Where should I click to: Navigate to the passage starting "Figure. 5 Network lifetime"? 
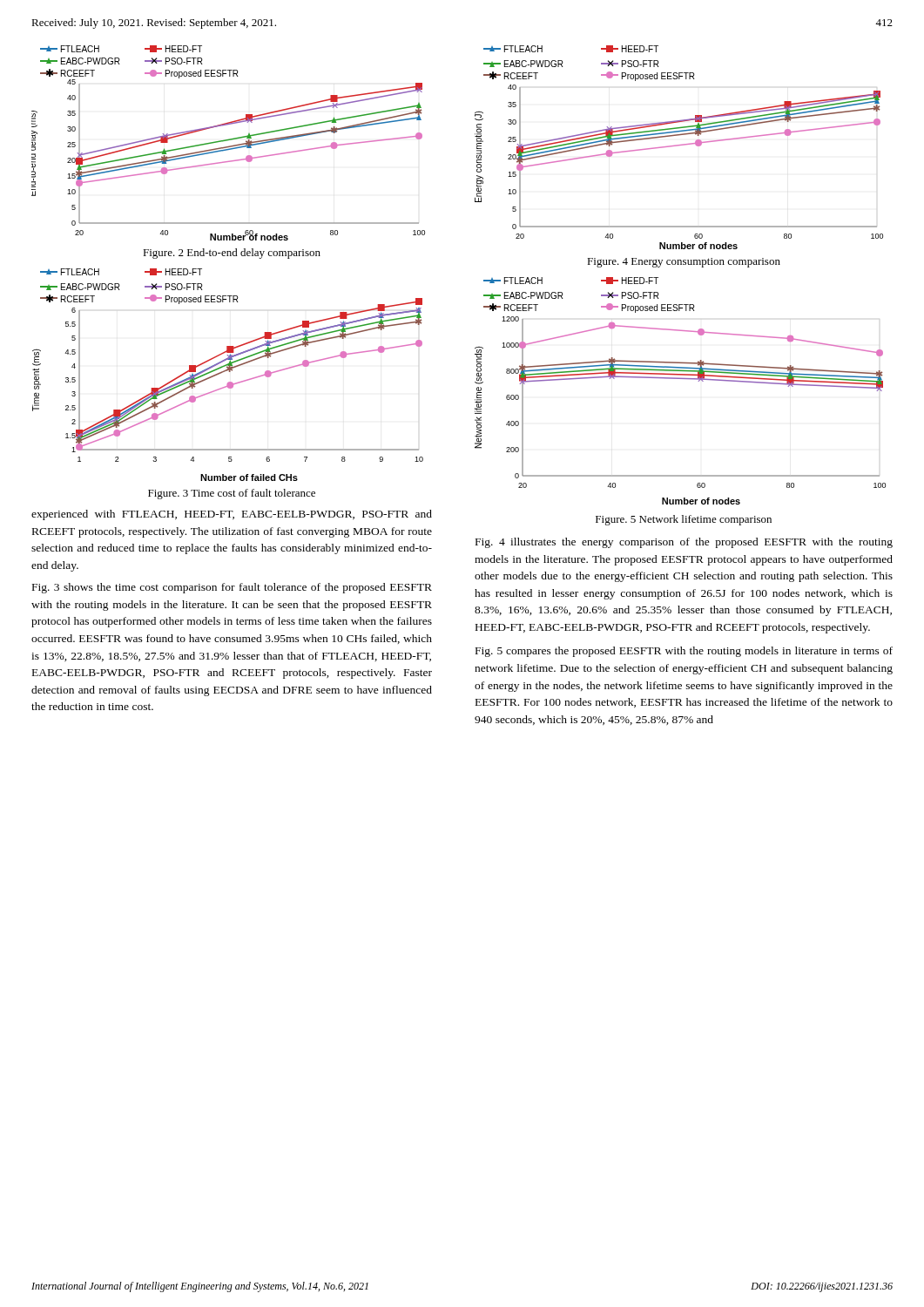coord(684,519)
